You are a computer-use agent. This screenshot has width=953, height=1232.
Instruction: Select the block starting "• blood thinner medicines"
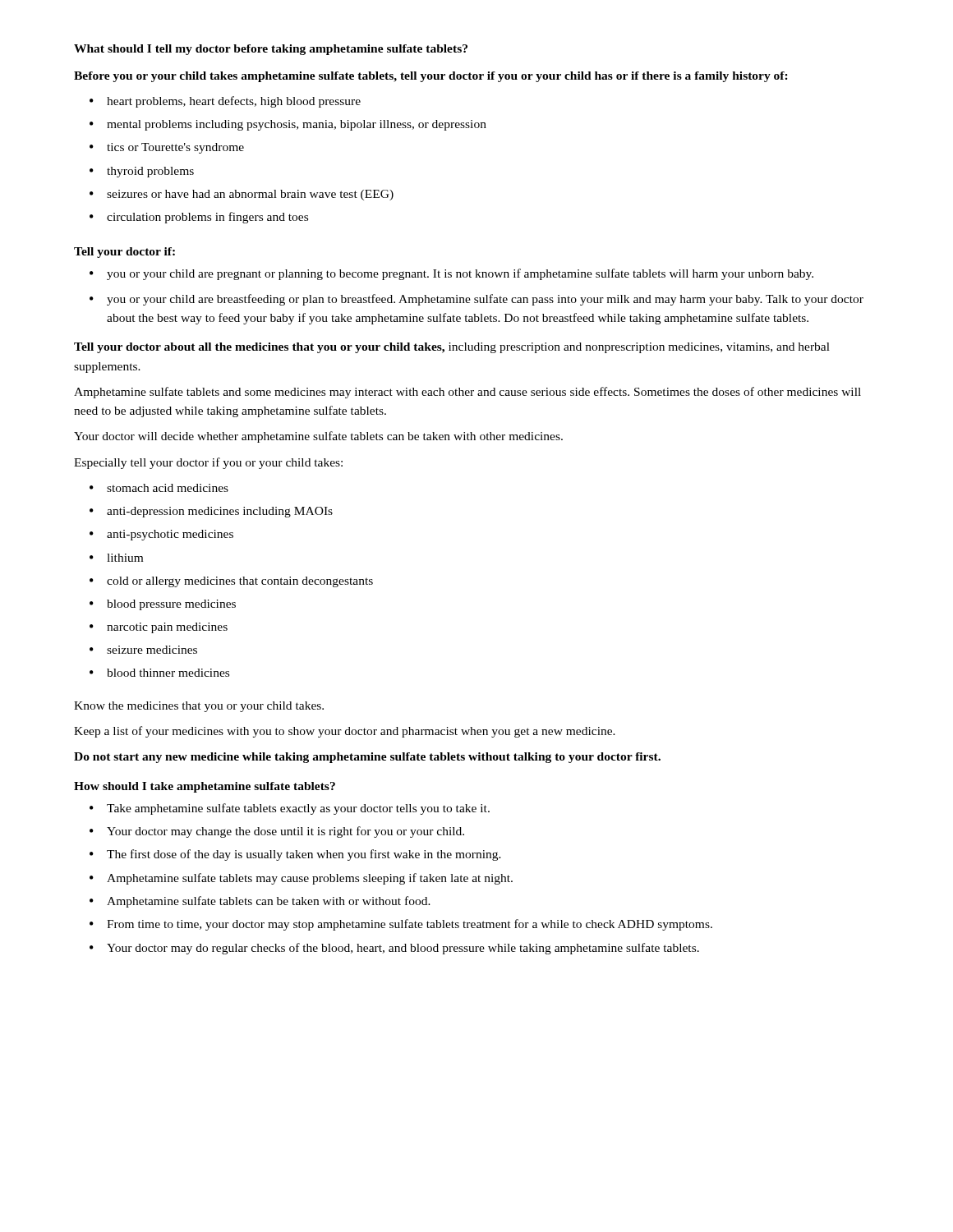coord(159,673)
